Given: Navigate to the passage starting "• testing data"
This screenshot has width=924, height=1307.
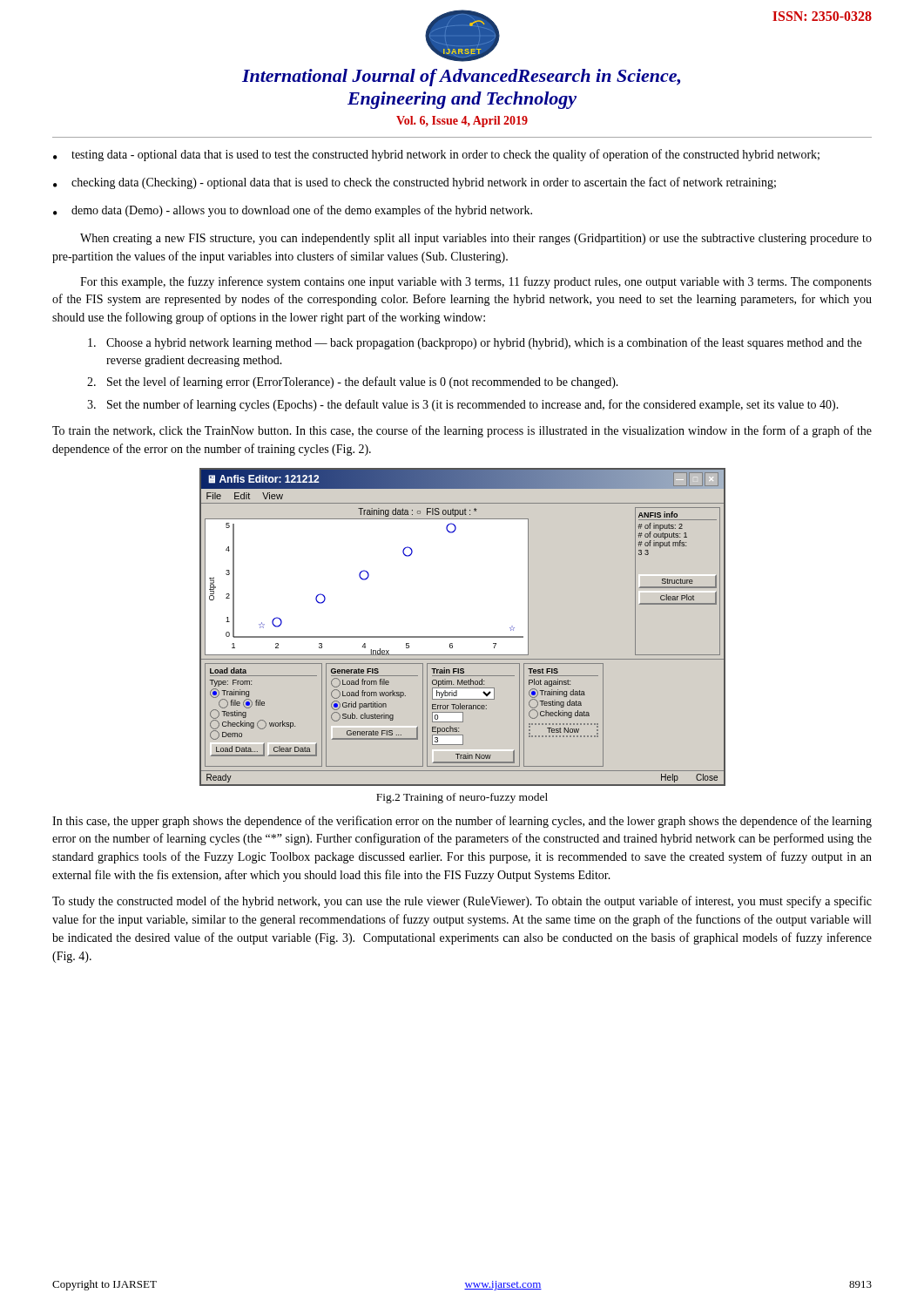Looking at the screenshot, I should click(436, 158).
